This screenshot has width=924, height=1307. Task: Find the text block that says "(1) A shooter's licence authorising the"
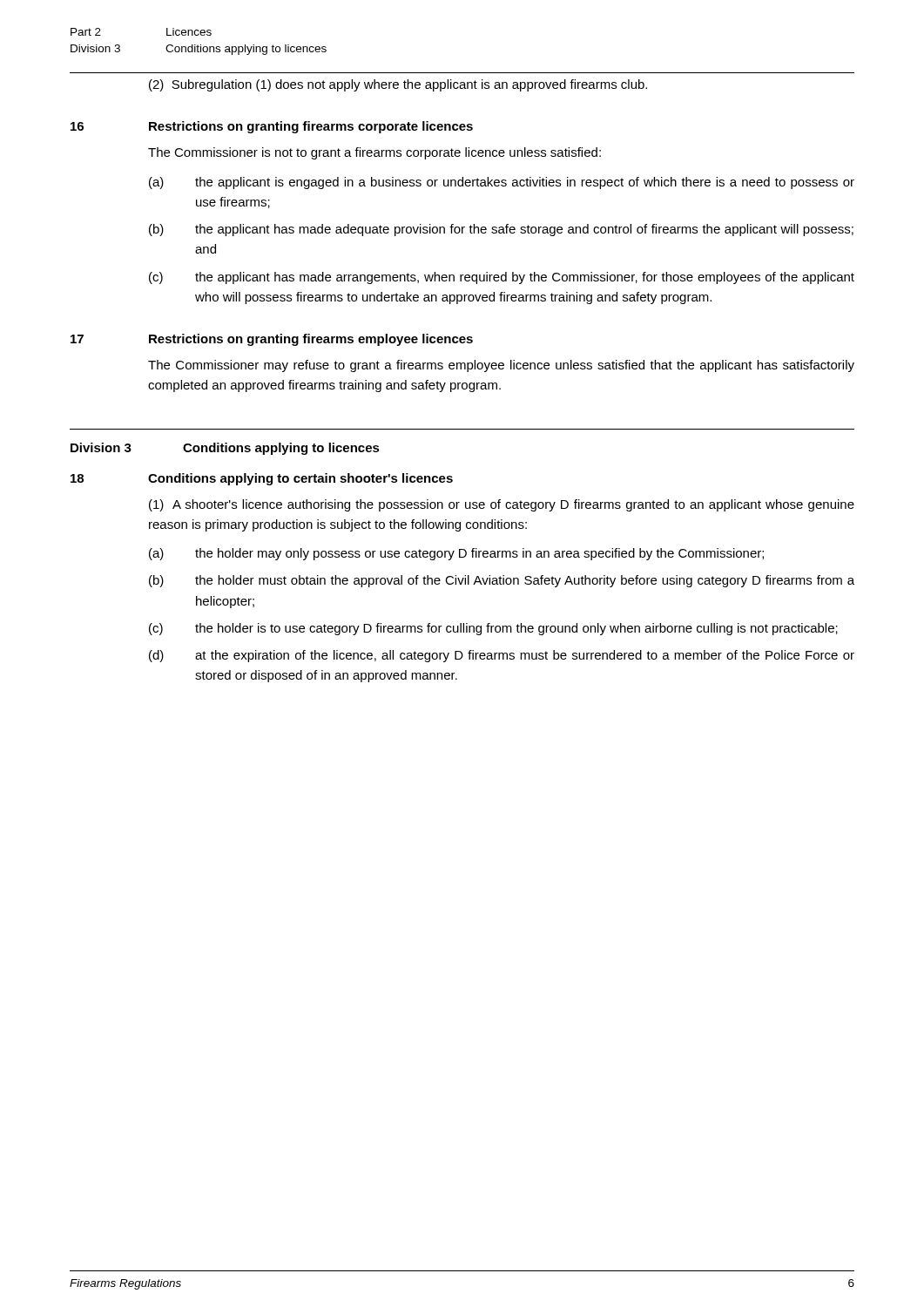[501, 514]
